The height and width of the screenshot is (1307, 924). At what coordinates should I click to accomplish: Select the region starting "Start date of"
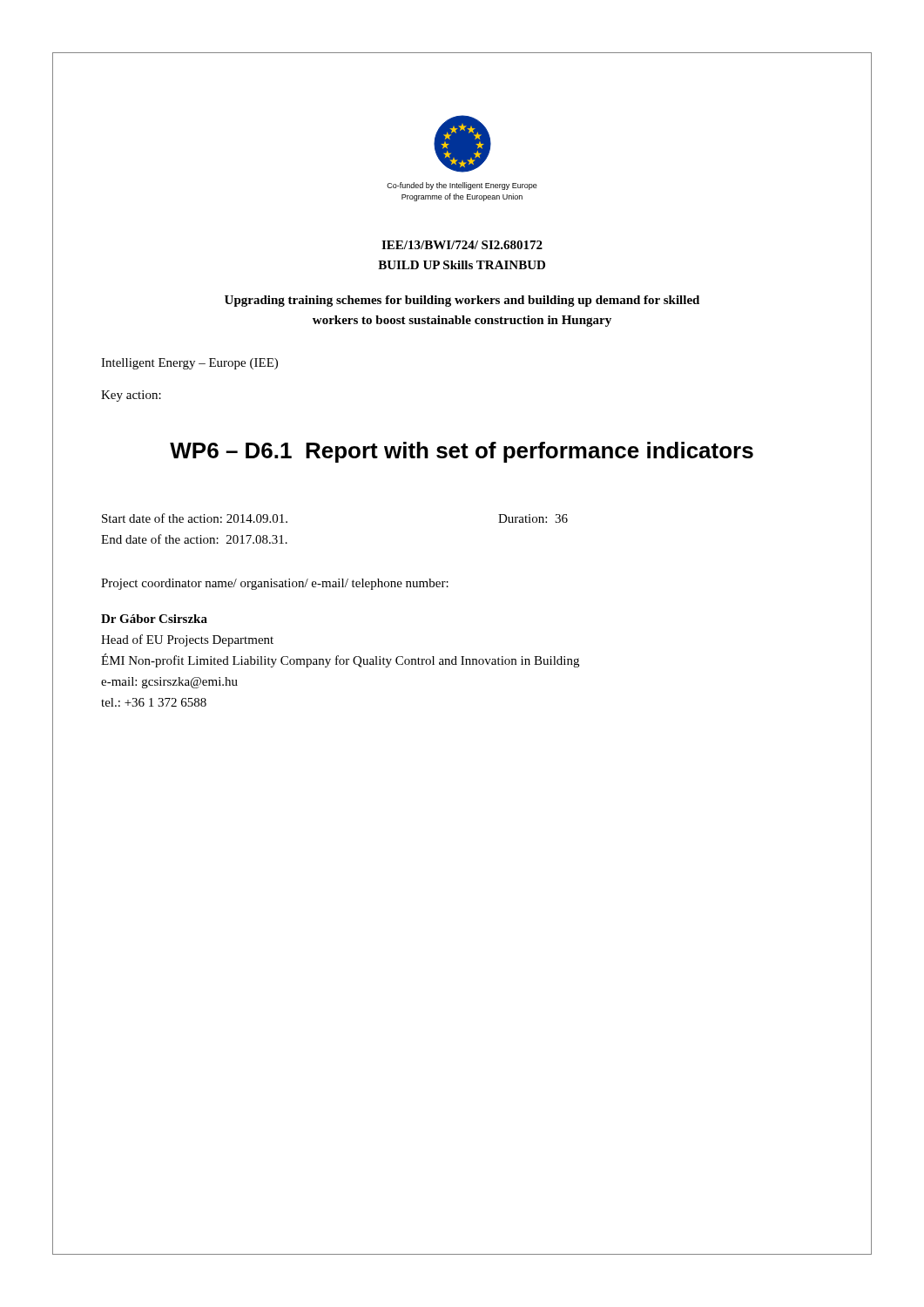click(x=195, y=529)
